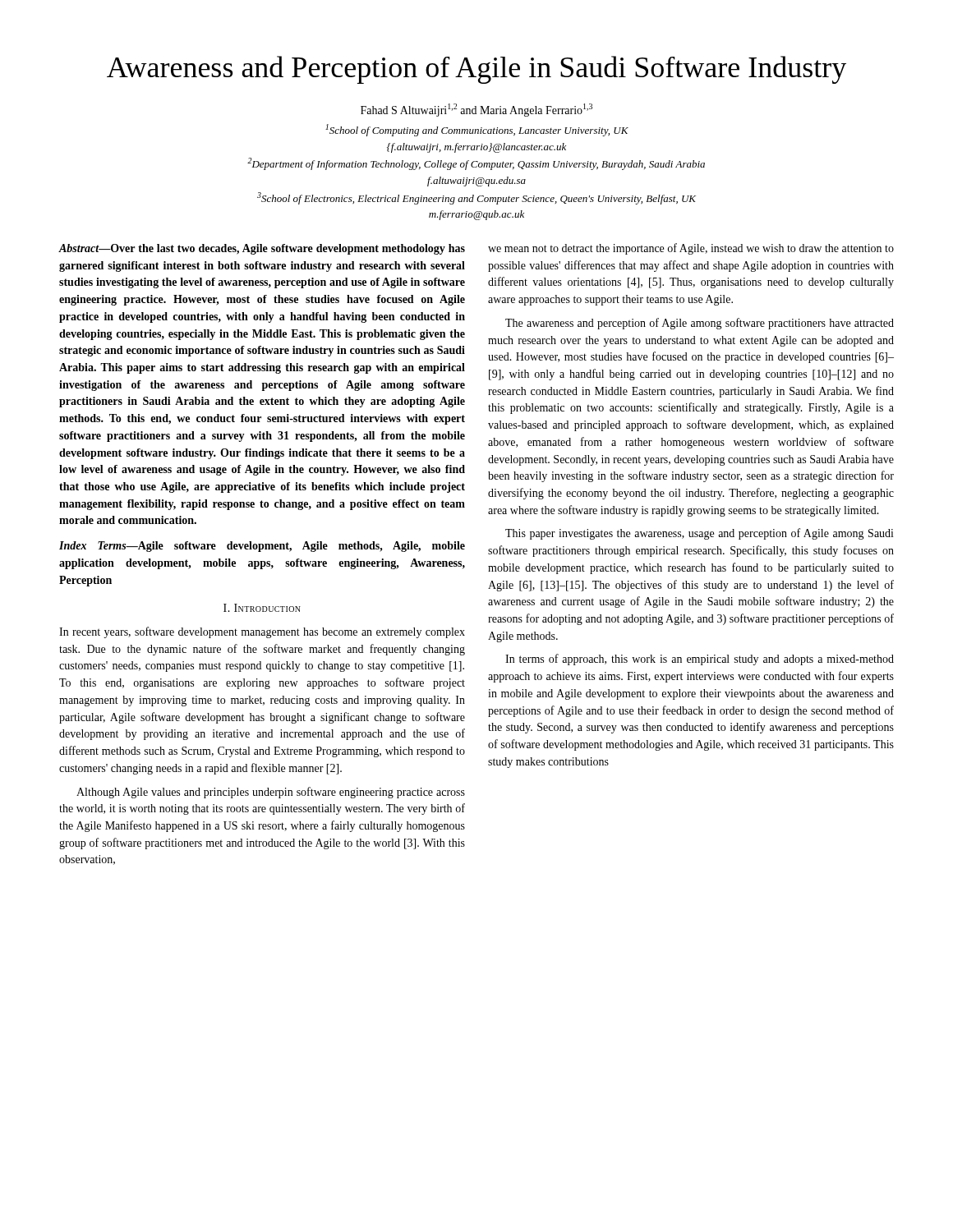The image size is (953, 1232).
Task: Locate the block of text that opens with "Abstract—Over the last two decades, Agile software development"
Action: [x=262, y=385]
